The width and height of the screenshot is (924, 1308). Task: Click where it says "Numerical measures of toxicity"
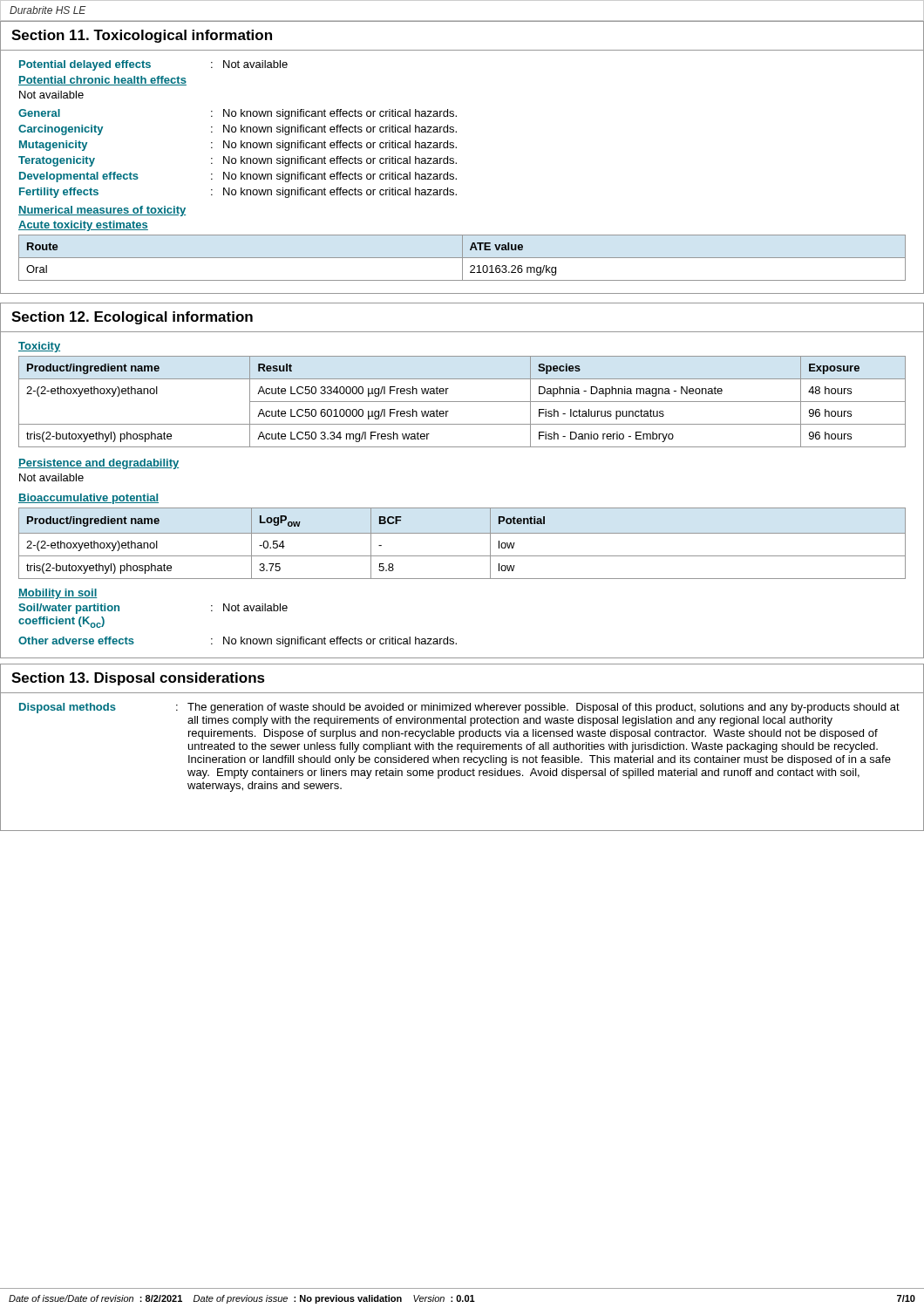[102, 210]
